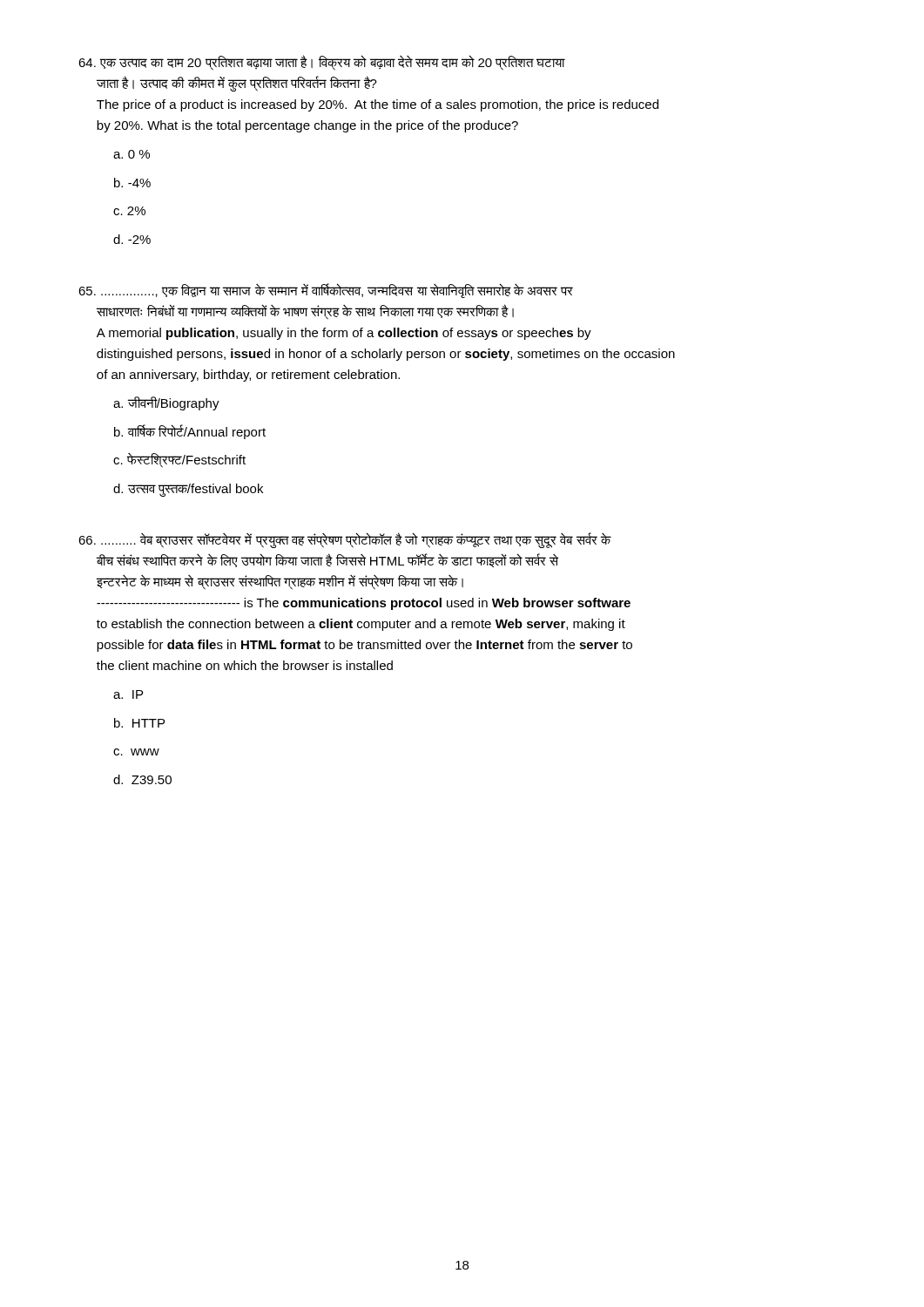The height and width of the screenshot is (1307, 924).
Task: Locate the list item that reads "b. वार्षिक रिपोर्ट/Annual report"
Action: tap(189, 431)
